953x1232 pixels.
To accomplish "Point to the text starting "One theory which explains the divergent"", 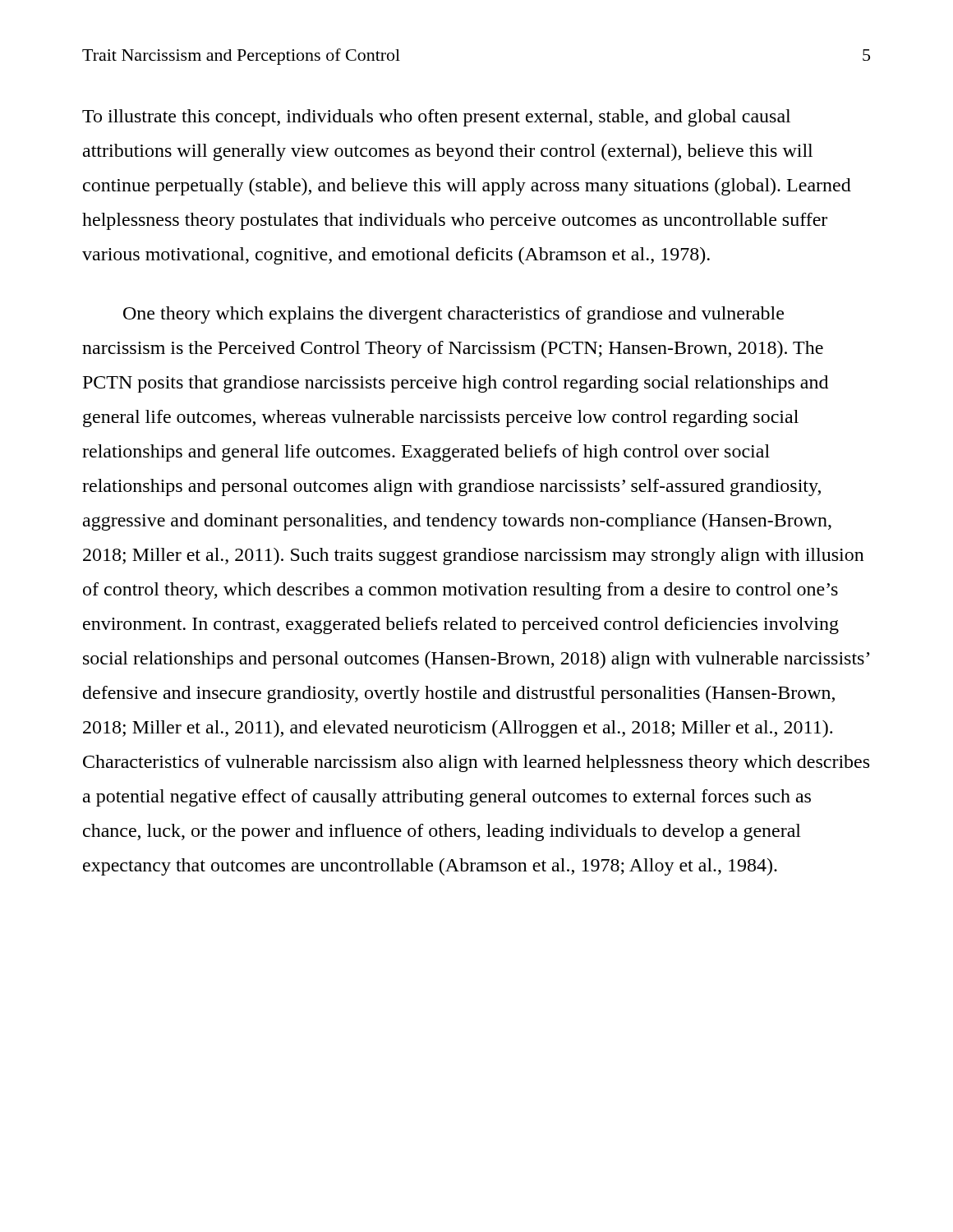I will tap(476, 589).
